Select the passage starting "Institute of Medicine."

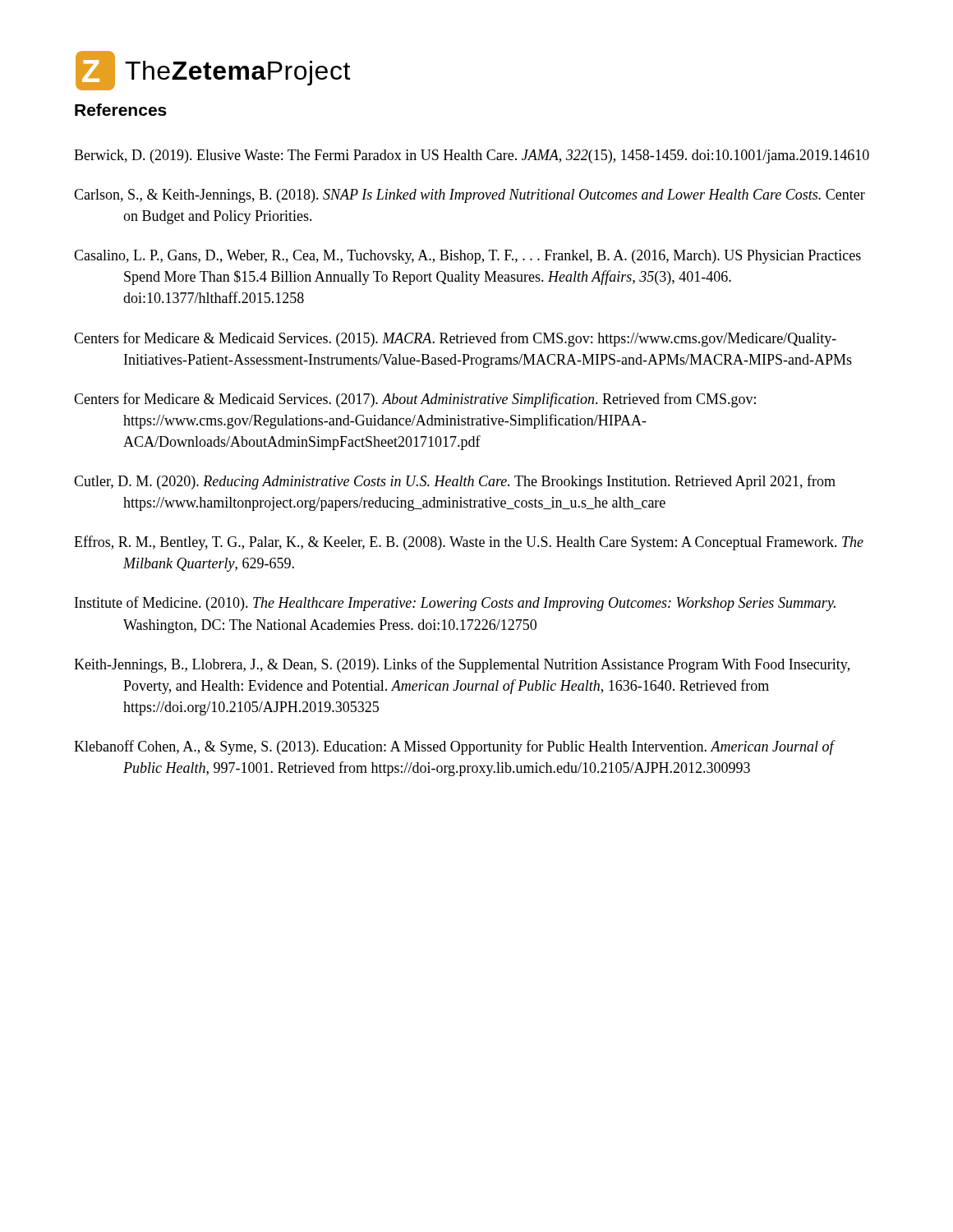click(x=455, y=614)
